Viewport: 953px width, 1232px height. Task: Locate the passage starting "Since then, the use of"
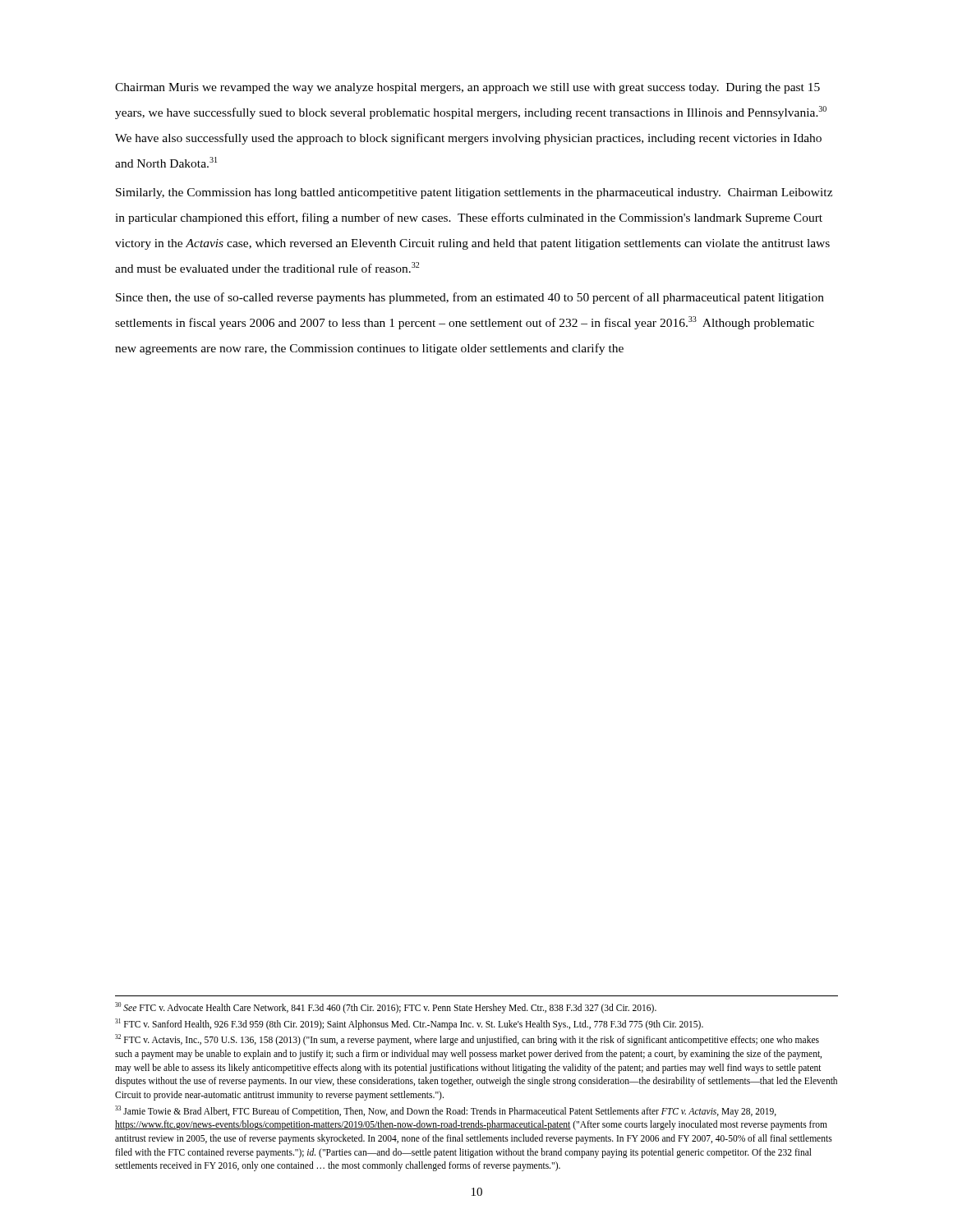click(476, 322)
